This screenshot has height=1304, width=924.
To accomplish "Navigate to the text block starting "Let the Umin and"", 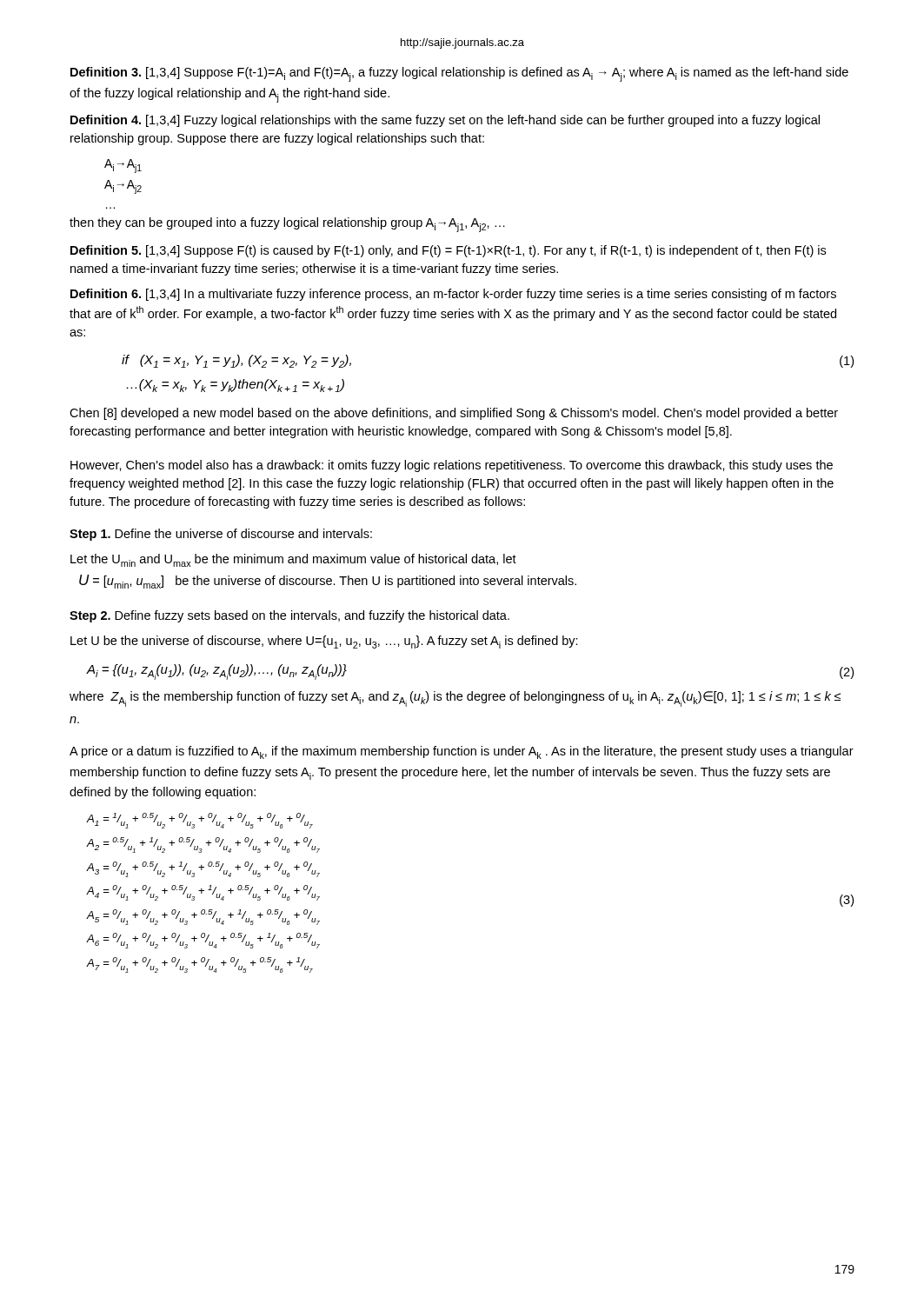I will click(324, 571).
